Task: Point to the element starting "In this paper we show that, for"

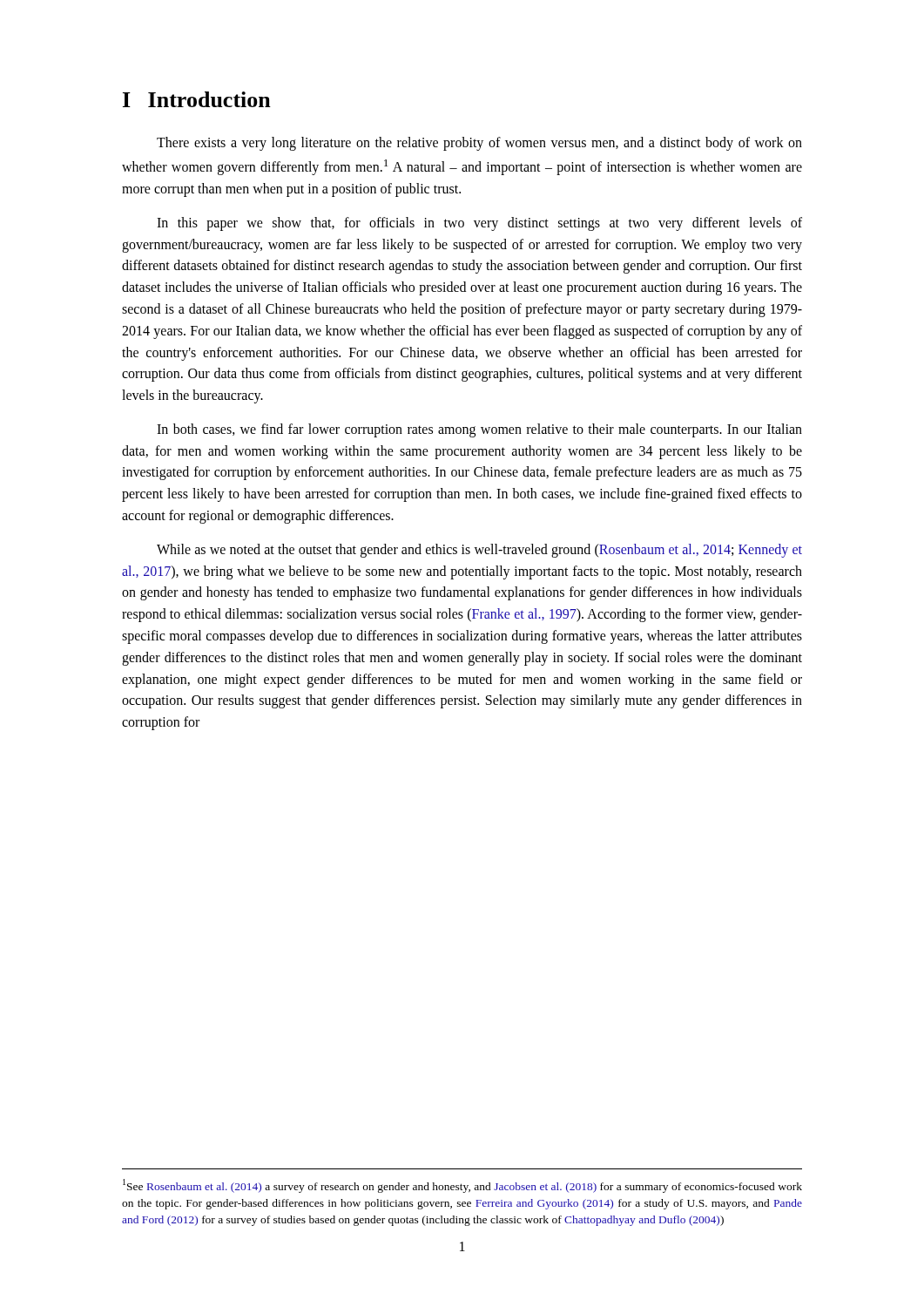Action: pos(462,310)
